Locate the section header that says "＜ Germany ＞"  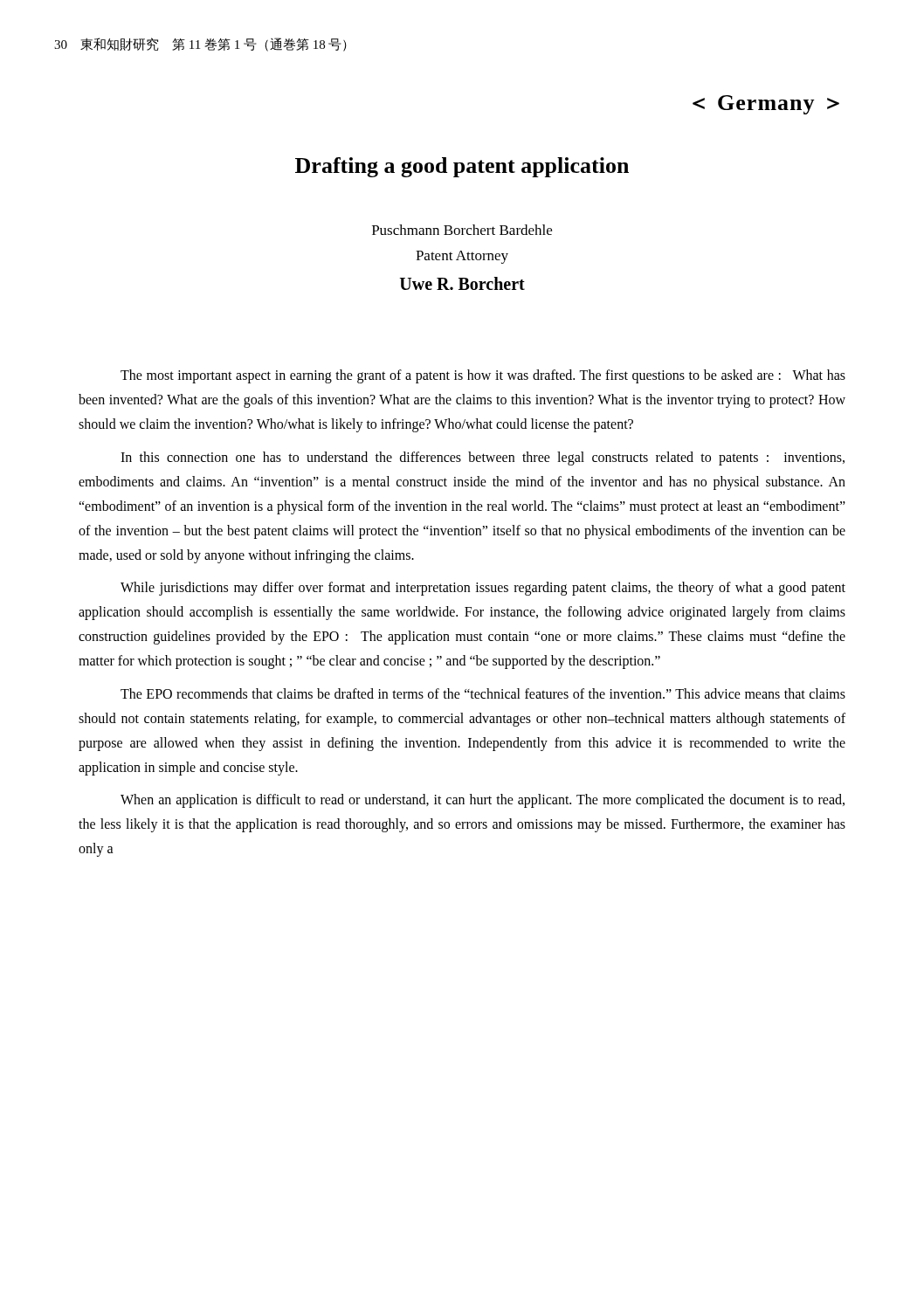click(766, 103)
